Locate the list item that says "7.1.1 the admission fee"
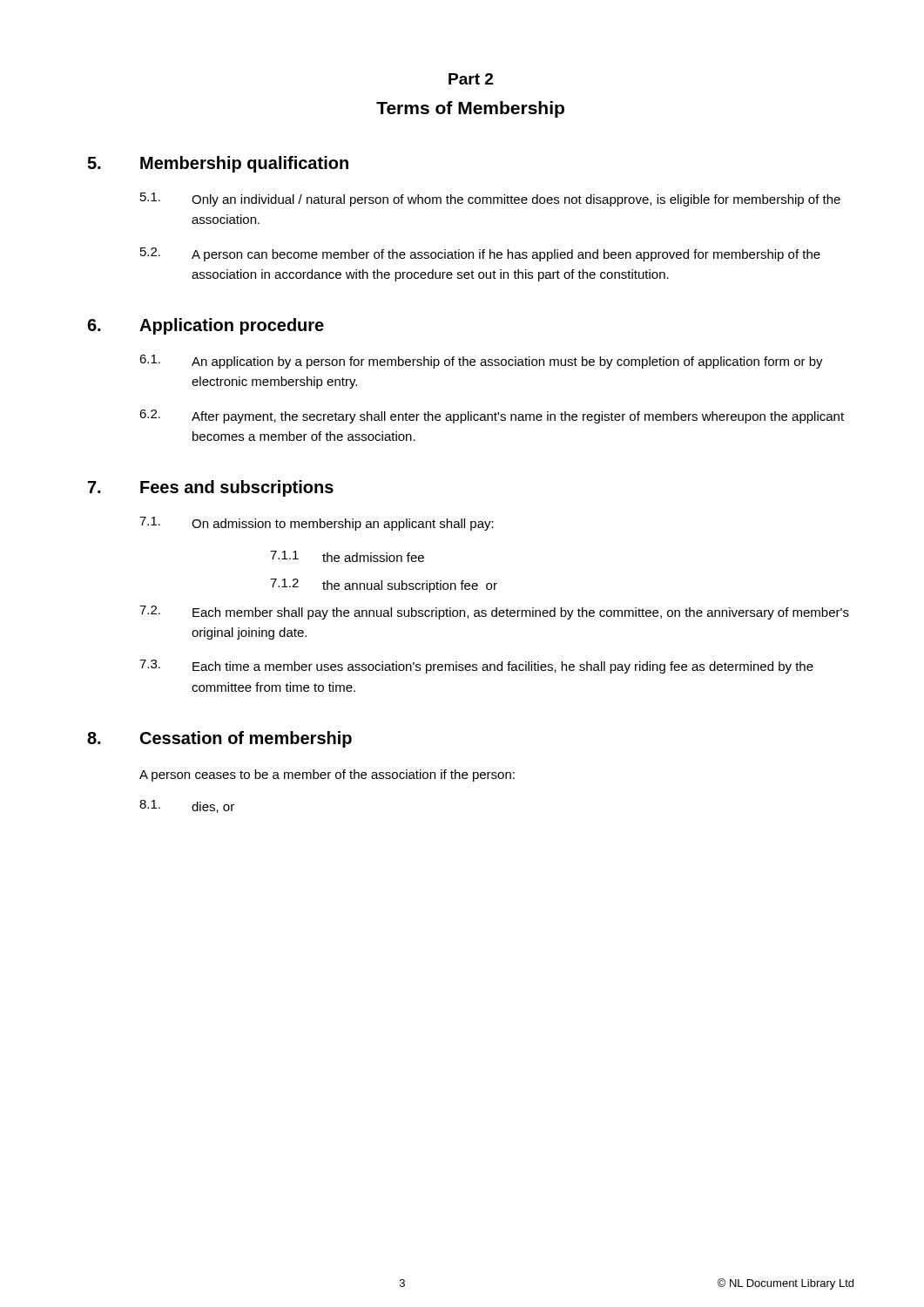Viewport: 924px width, 1307px height. tap(347, 558)
